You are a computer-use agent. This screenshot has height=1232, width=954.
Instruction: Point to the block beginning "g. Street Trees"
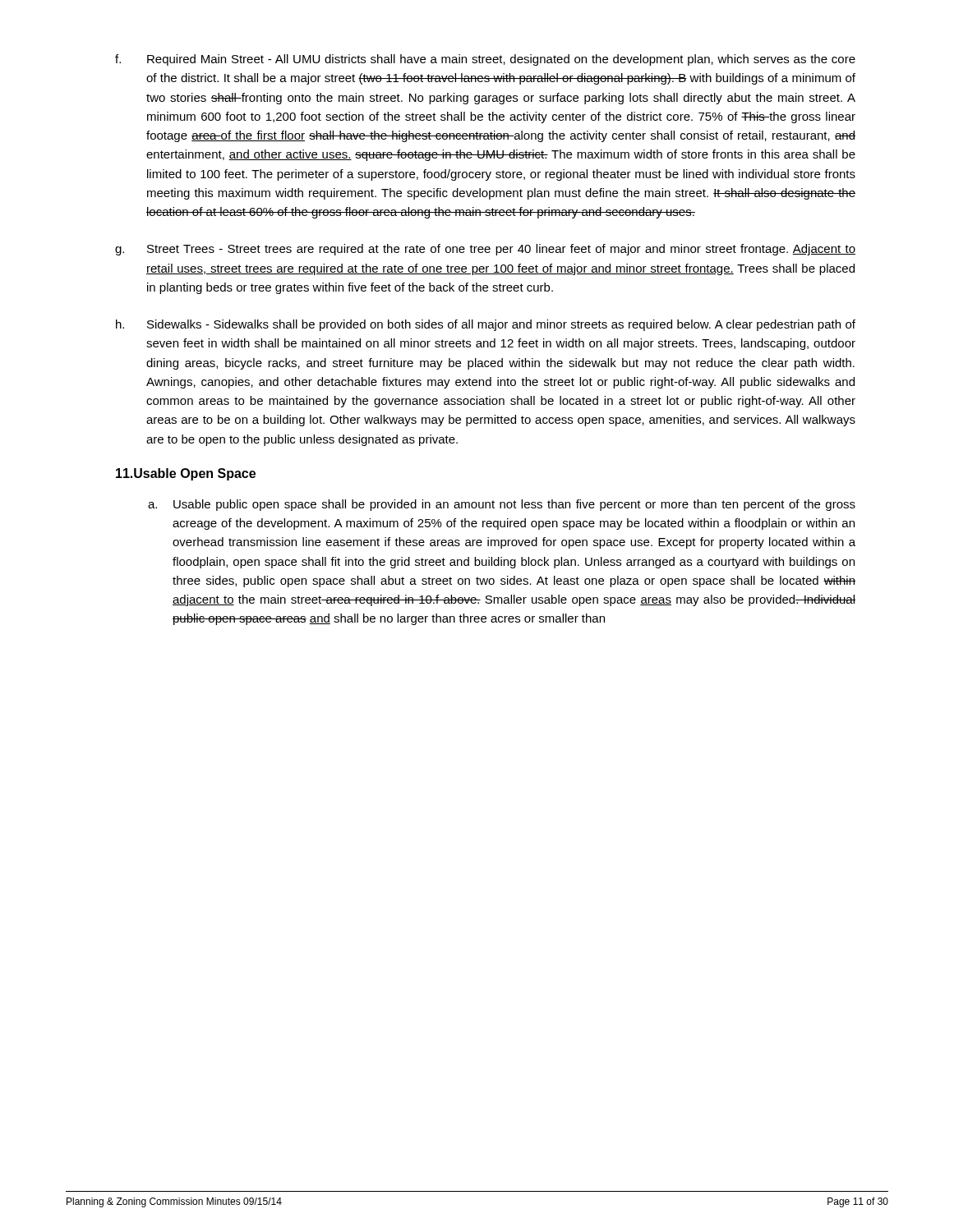point(485,268)
